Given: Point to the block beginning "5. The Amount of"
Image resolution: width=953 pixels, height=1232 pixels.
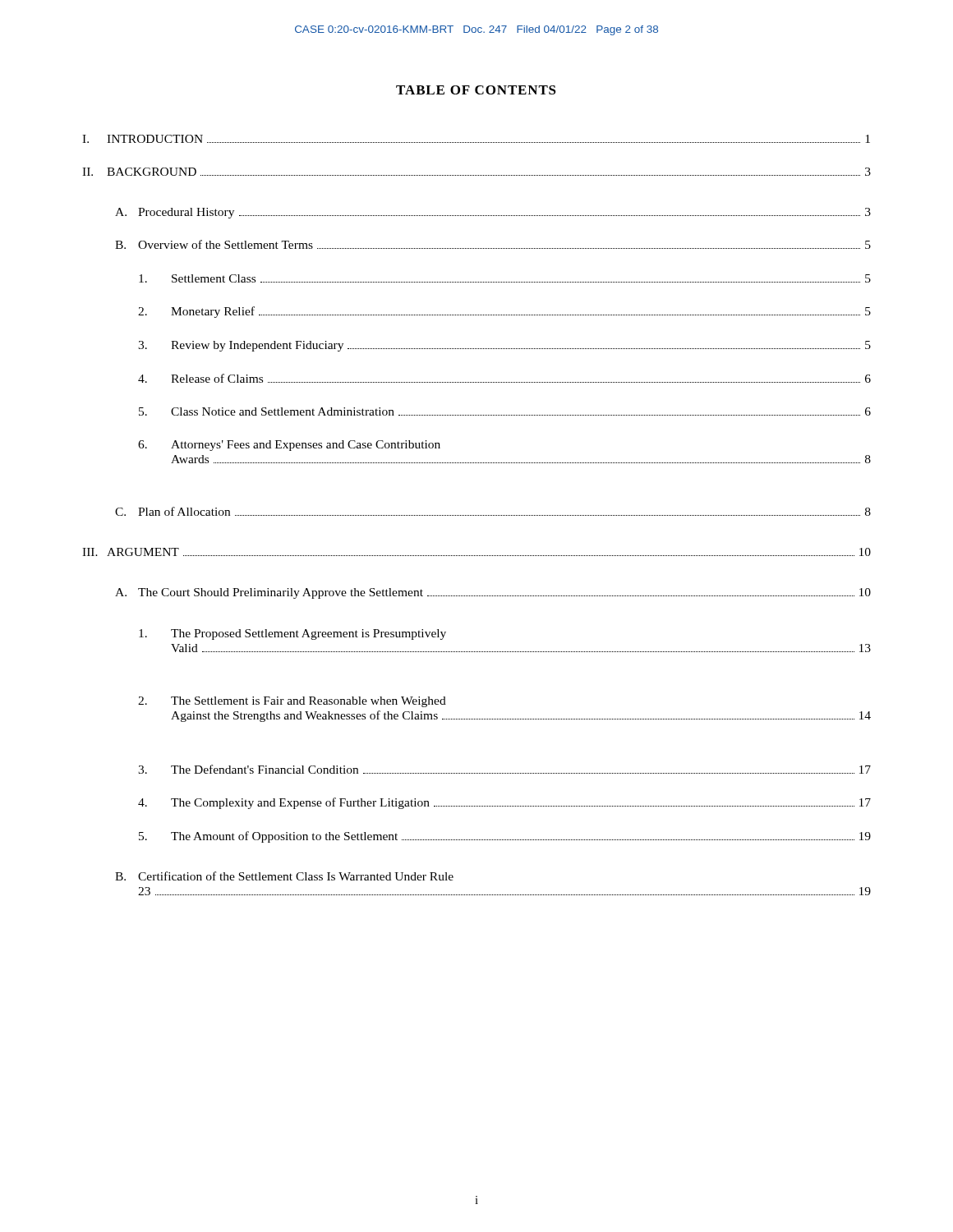Looking at the screenshot, I should (504, 836).
